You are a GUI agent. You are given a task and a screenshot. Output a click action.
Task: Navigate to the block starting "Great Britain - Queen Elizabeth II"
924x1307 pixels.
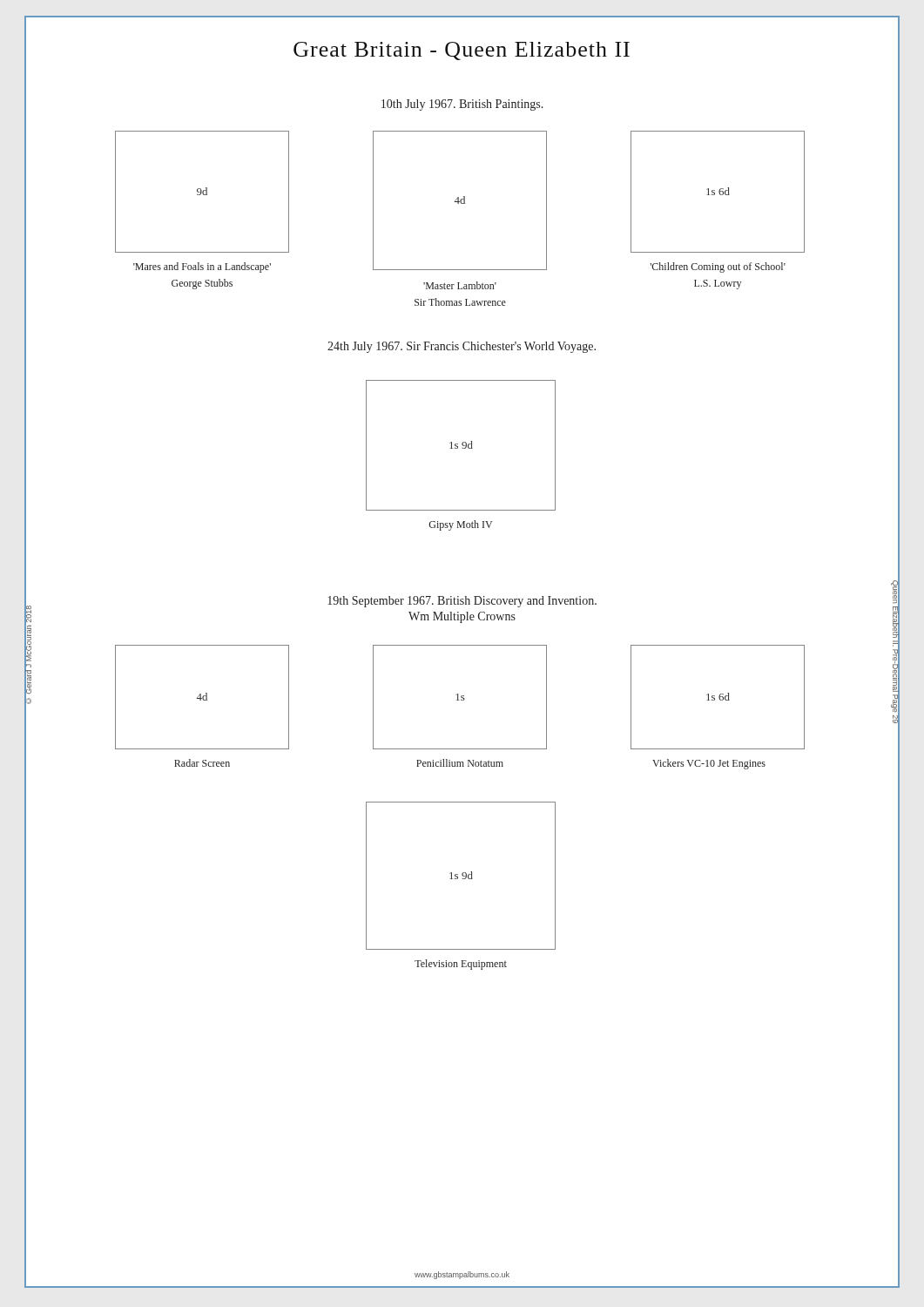pyautogui.click(x=462, y=49)
